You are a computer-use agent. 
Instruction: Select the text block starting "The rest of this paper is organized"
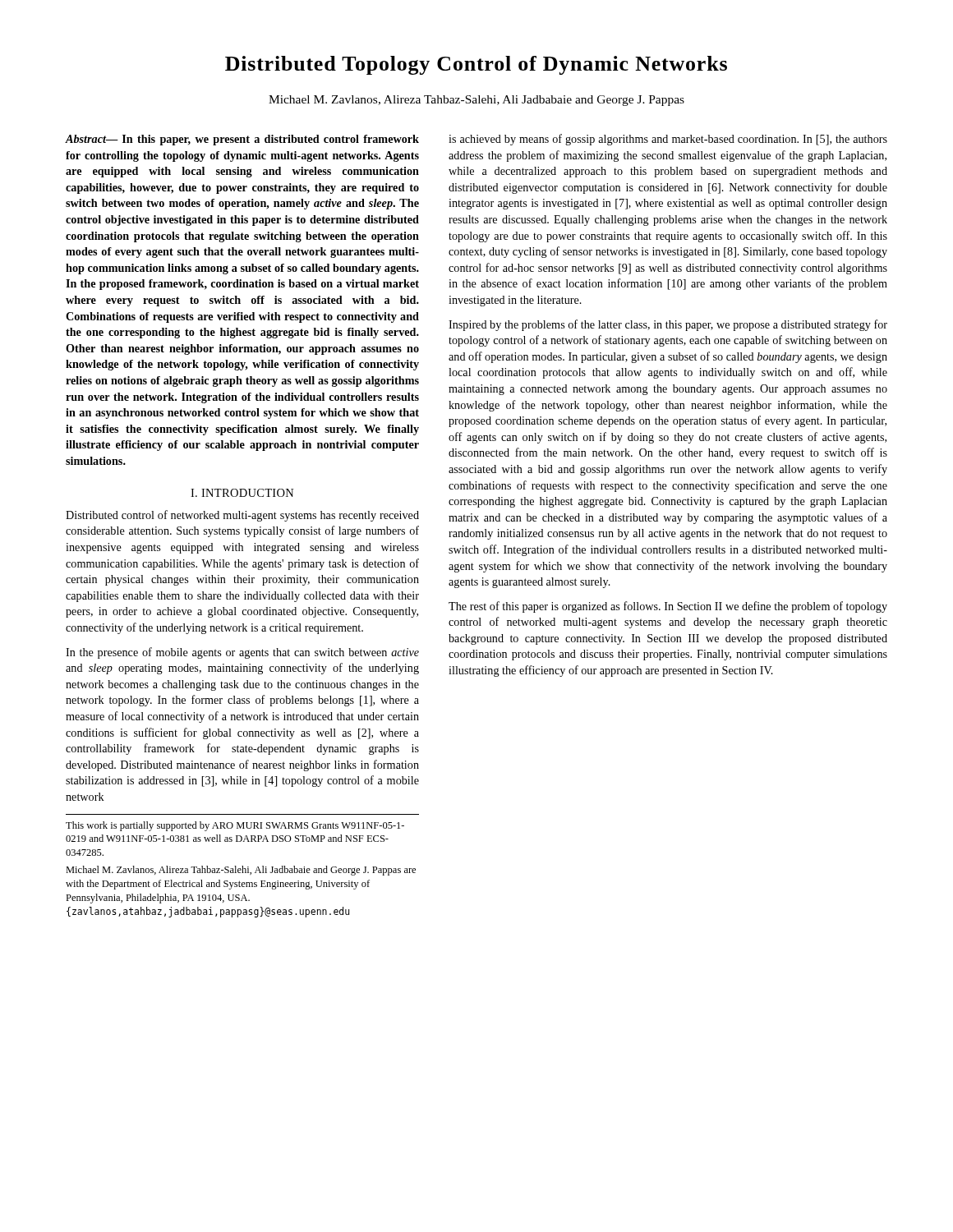(668, 638)
